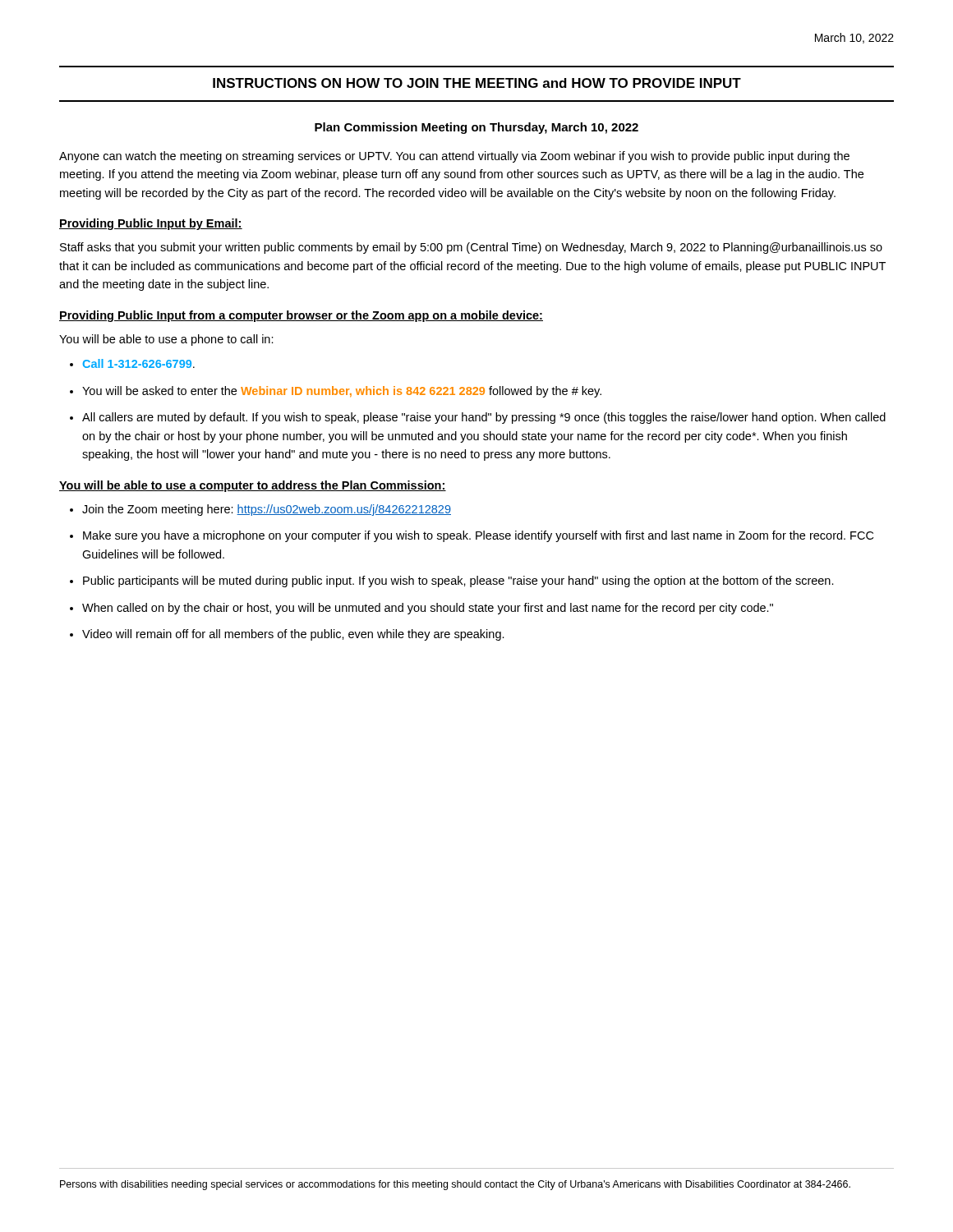Find the passage starting "Persons with disabilities needing"
The image size is (953, 1232).
pyautogui.click(x=455, y=1185)
